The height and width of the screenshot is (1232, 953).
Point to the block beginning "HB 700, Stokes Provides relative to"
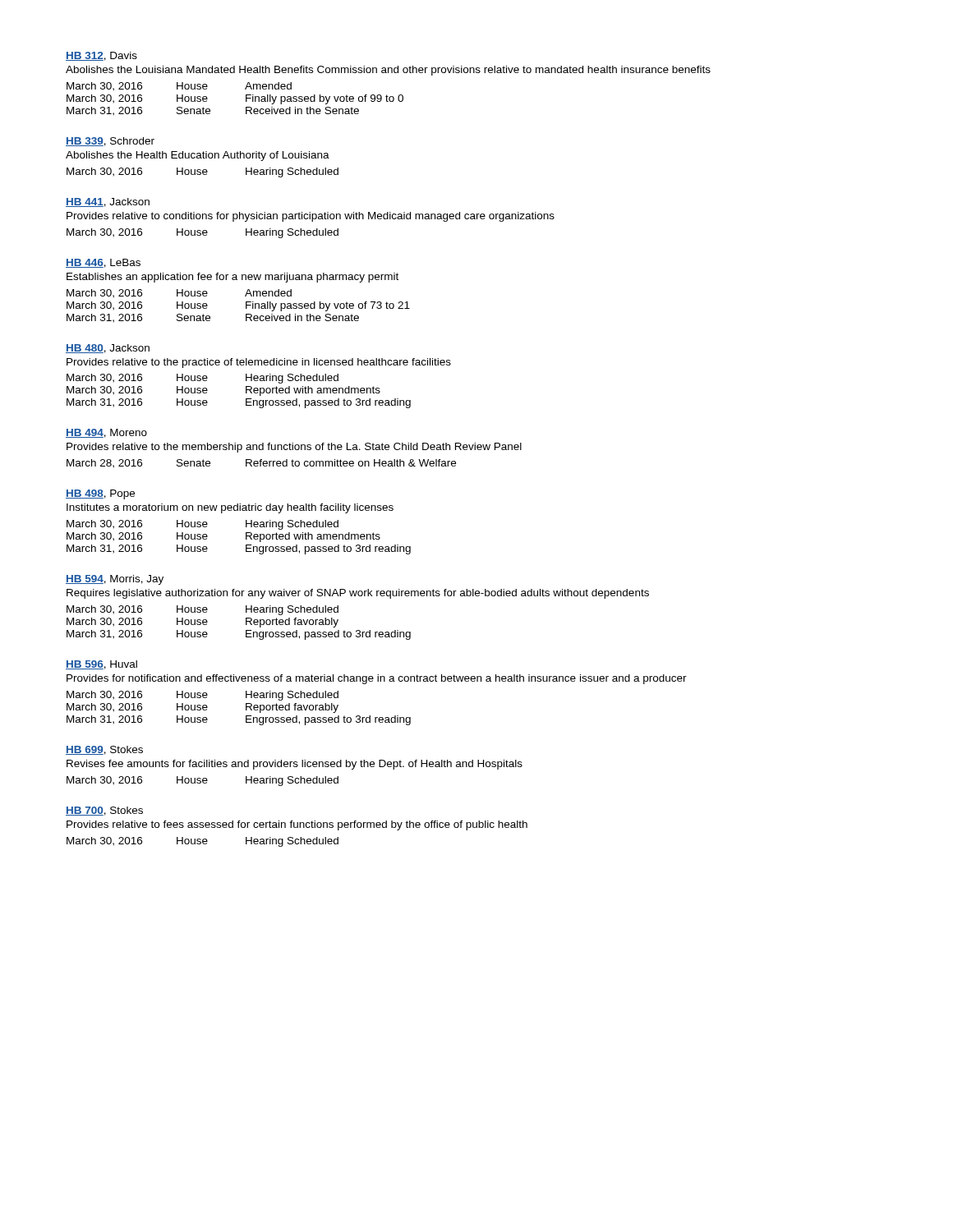coord(476,825)
